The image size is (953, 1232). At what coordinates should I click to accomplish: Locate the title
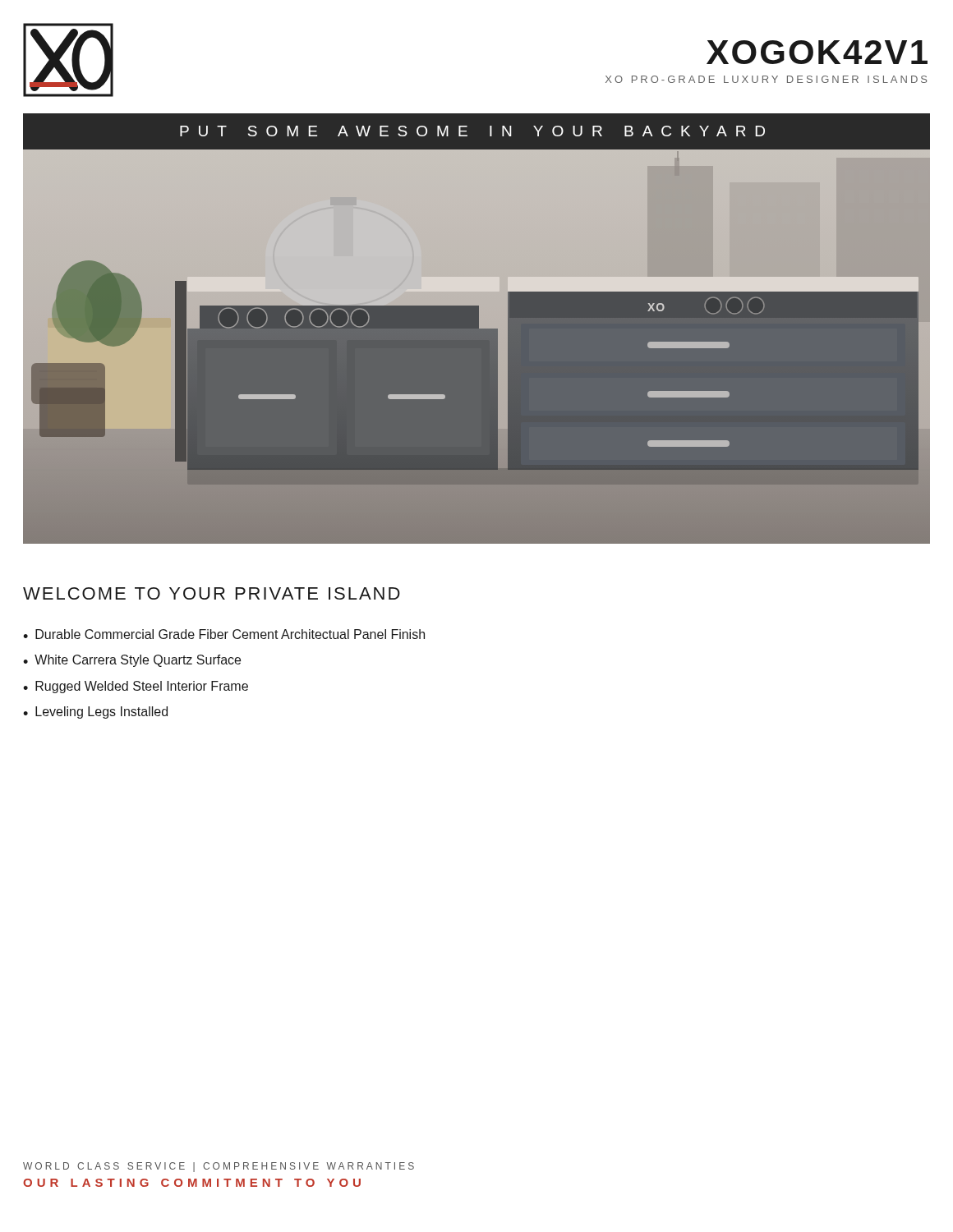pos(818,52)
